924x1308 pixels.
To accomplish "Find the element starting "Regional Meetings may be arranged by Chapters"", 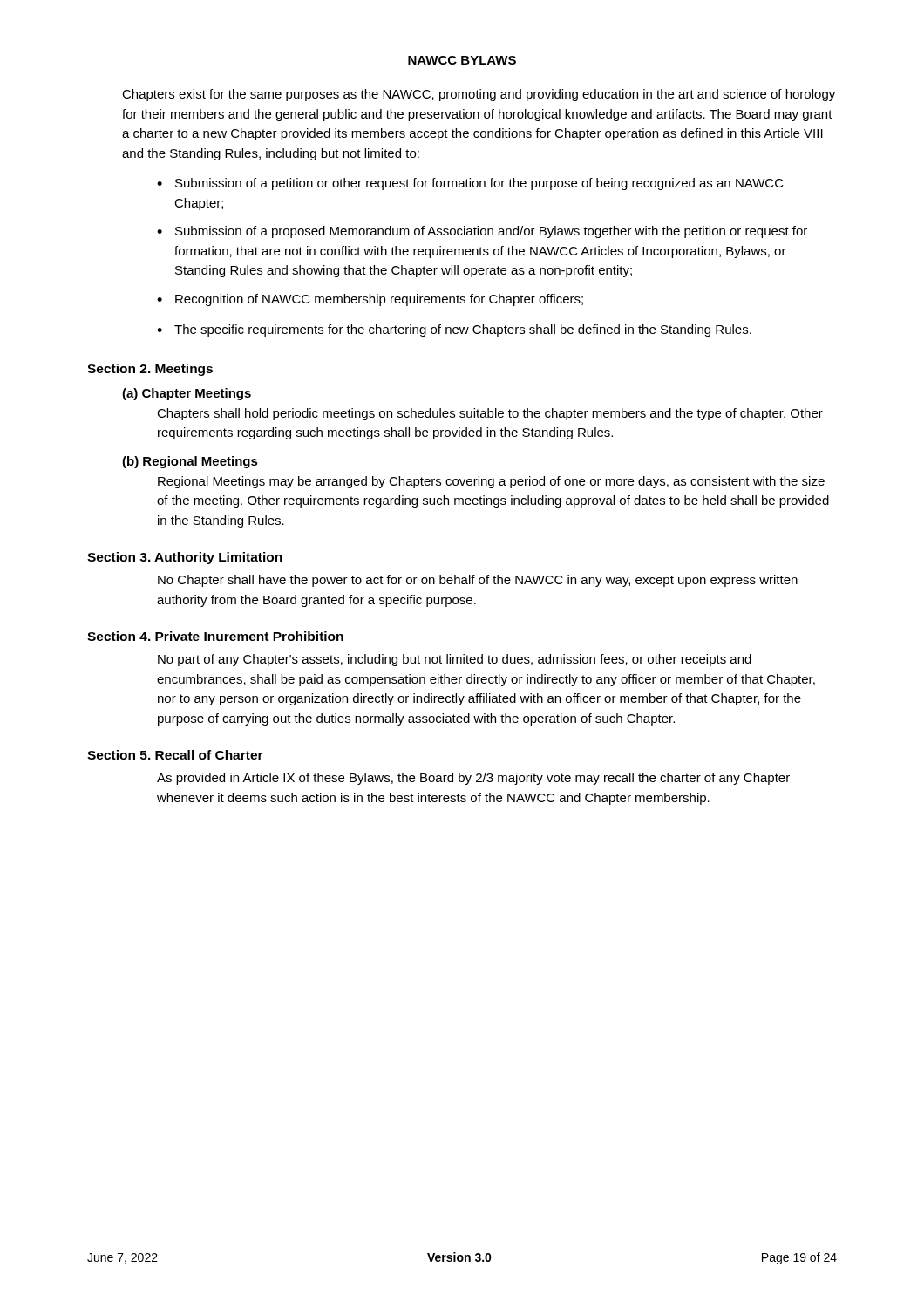I will tap(493, 500).
